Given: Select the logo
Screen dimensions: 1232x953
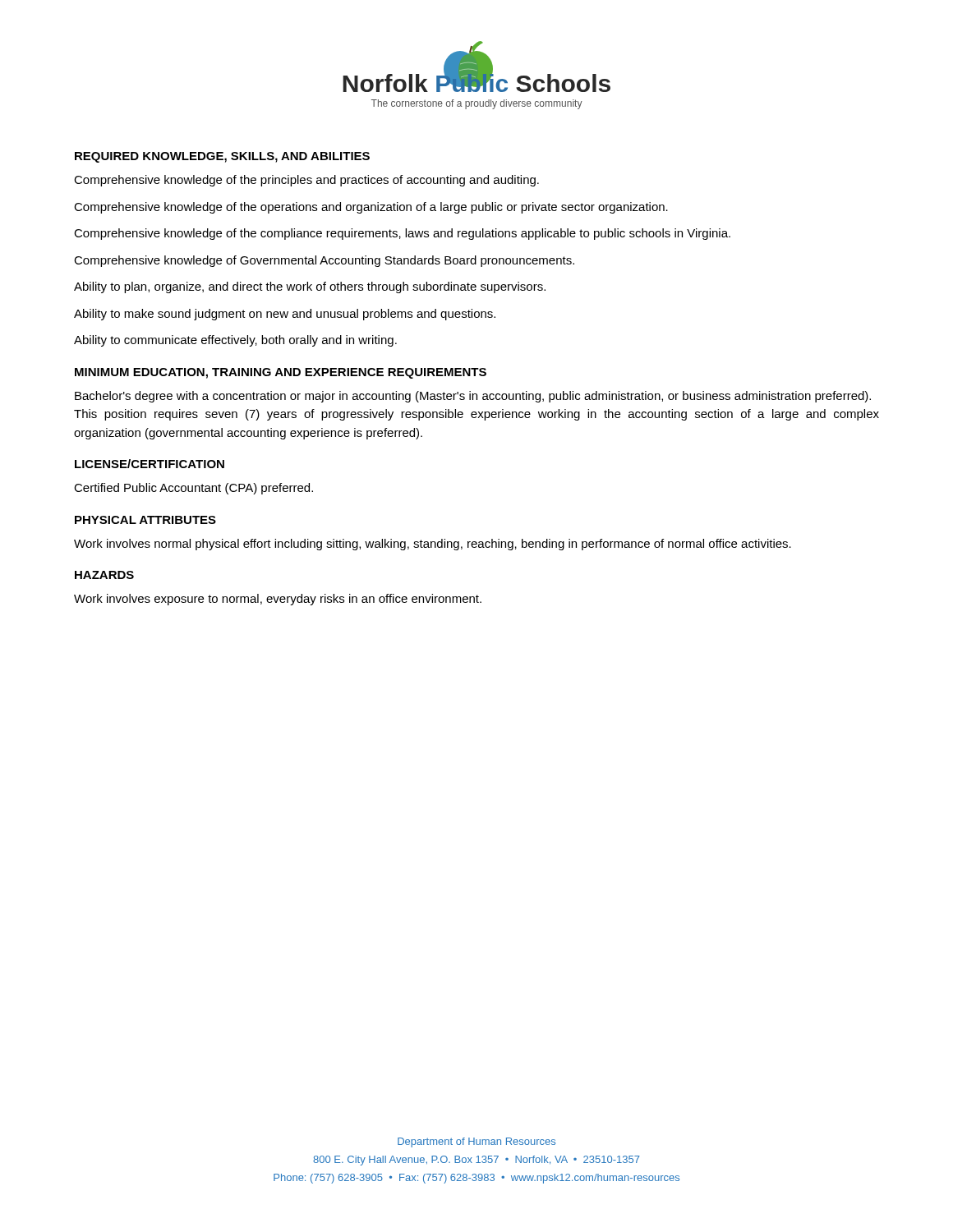Looking at the screenshot, I should (x=476, y=67).
